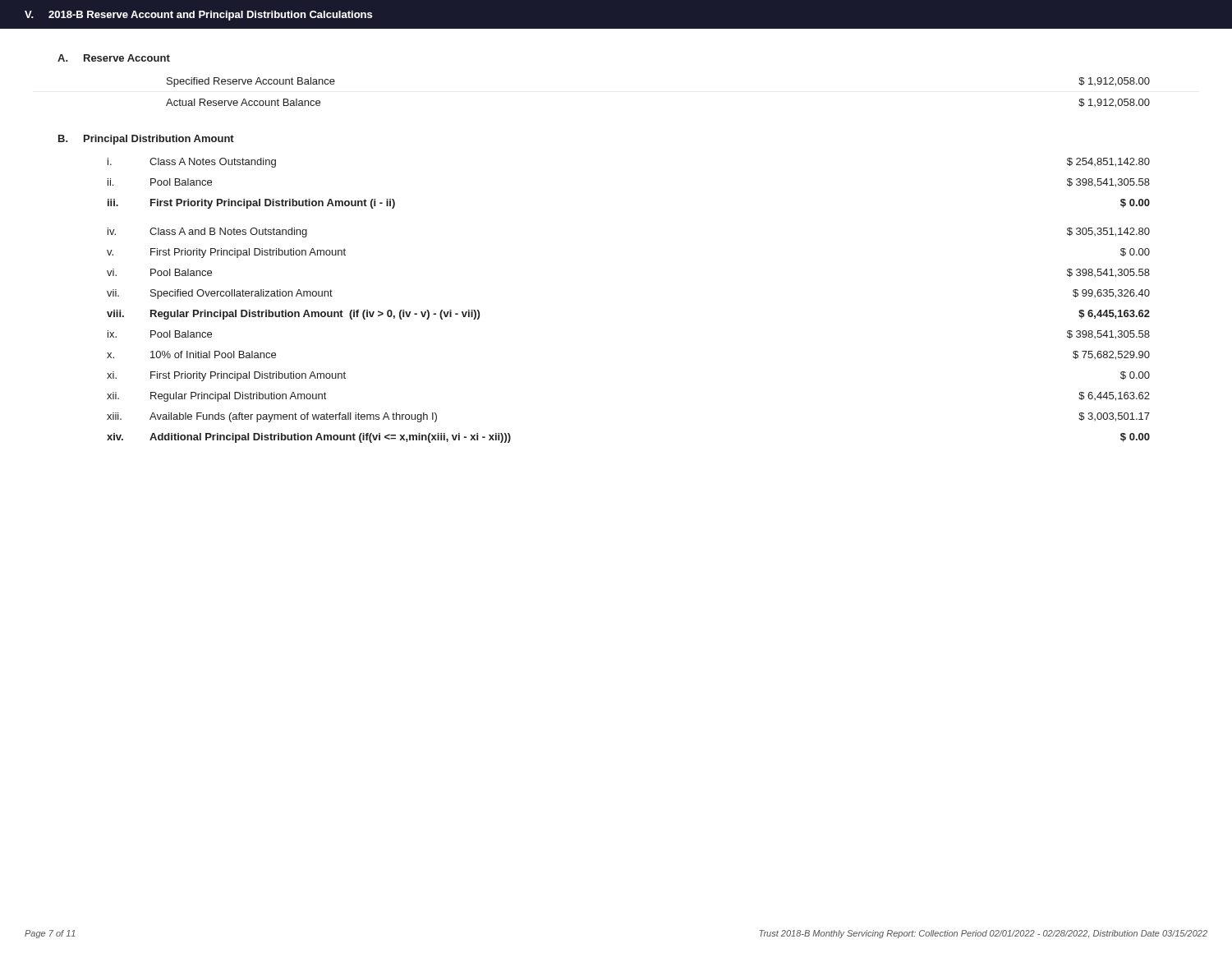Point to the block beginning "viii. Regular Principal"
The height and width of the screenshot is (953, 1232).
315,314
